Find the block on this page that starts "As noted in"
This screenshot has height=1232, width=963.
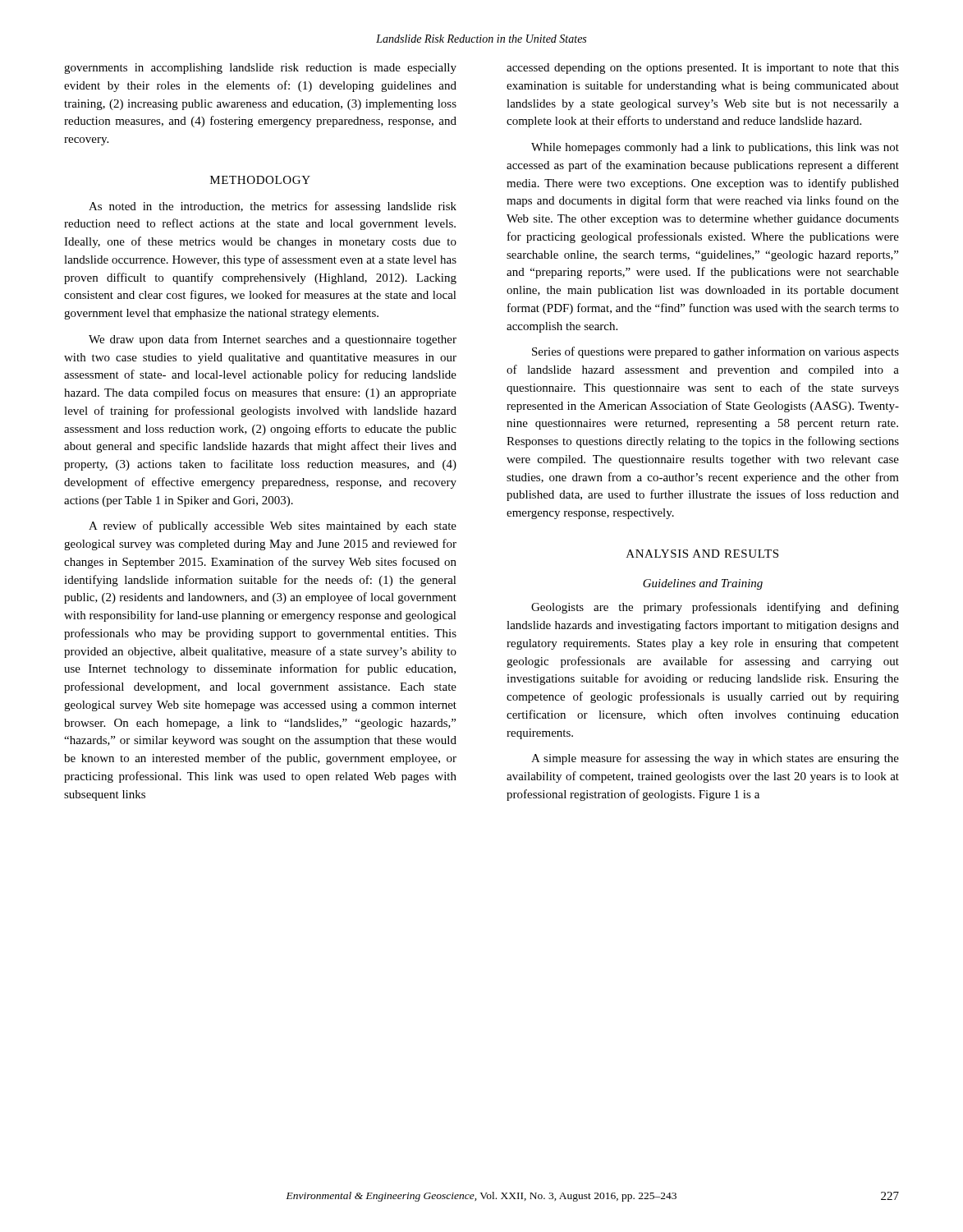tap(260, 260)
